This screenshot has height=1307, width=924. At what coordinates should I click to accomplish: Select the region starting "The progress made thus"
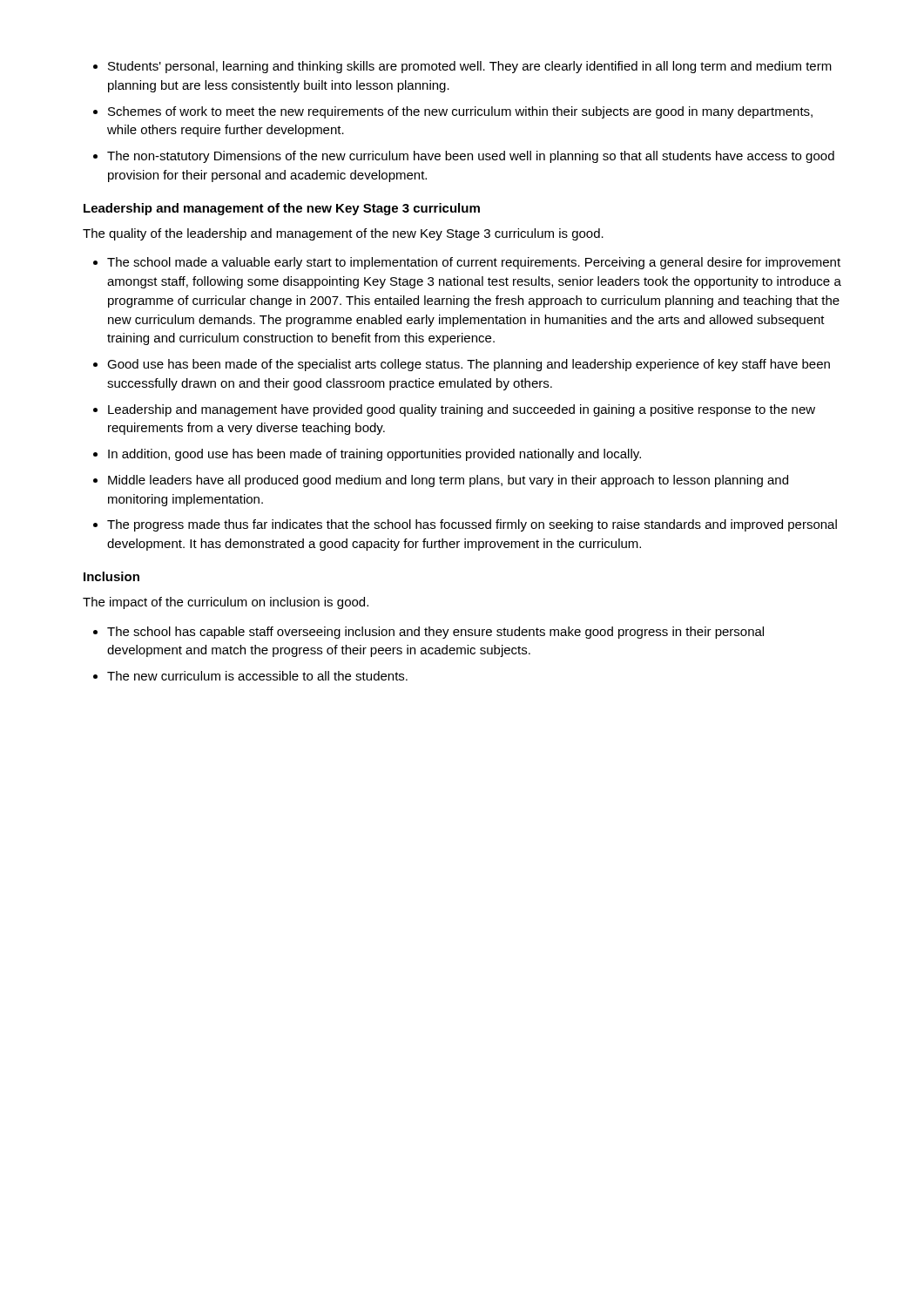[472, 534]
